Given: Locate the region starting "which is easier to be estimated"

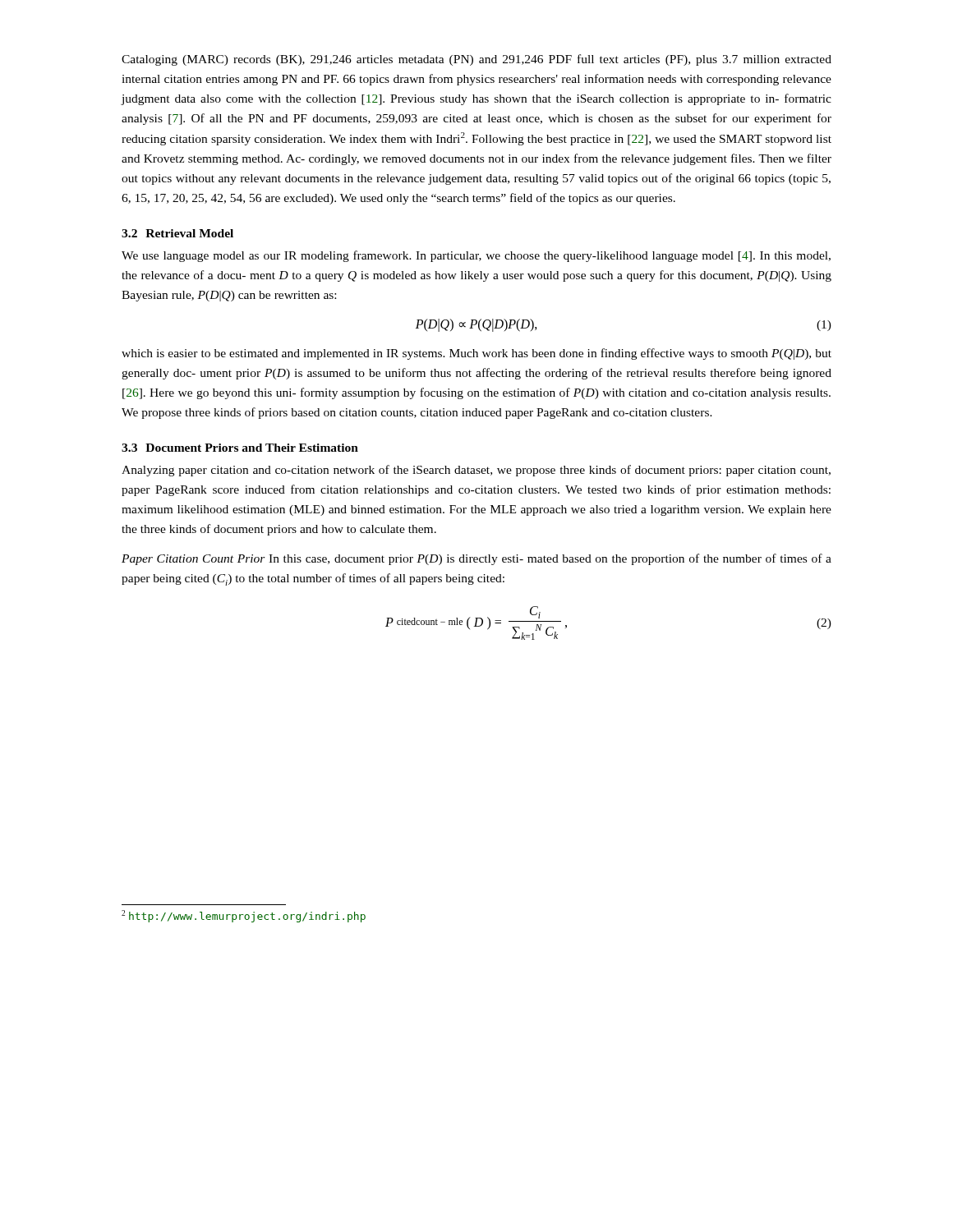Looking at the screenshot, I should coord(476,383).
